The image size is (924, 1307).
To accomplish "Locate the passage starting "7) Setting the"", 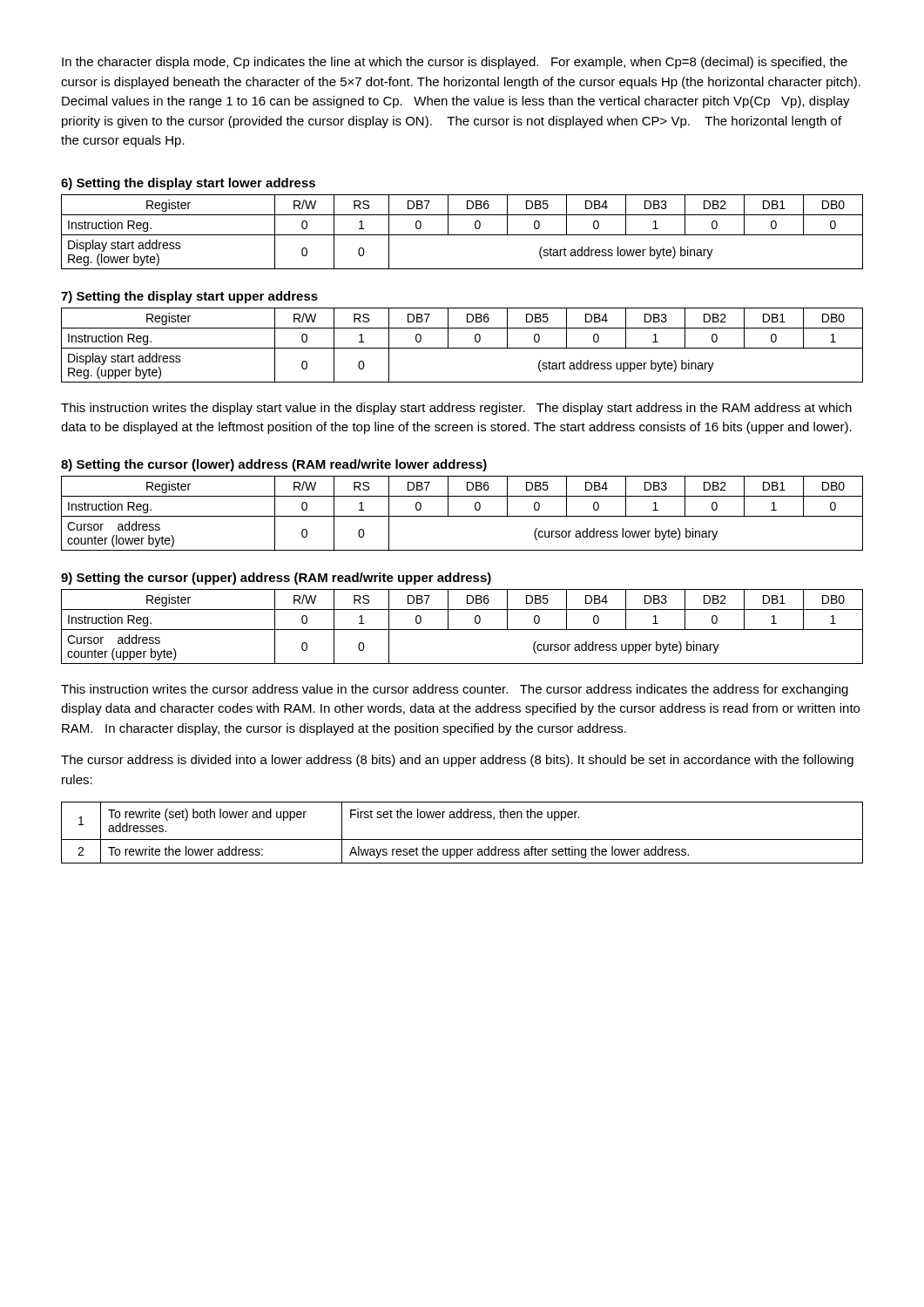I will [x=189, y=295].
